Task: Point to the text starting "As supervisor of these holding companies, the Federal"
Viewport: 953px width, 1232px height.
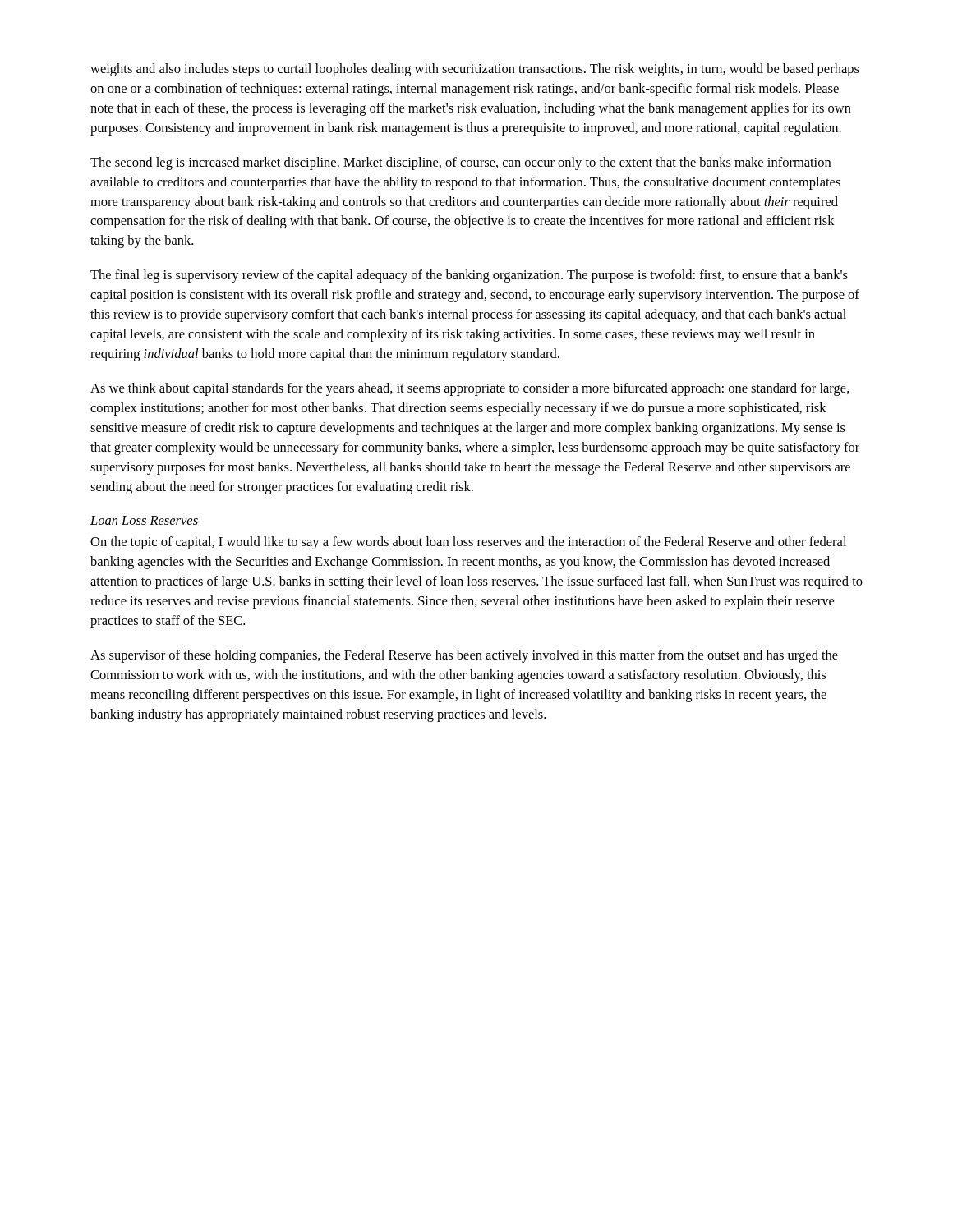Action: (464, 684)
